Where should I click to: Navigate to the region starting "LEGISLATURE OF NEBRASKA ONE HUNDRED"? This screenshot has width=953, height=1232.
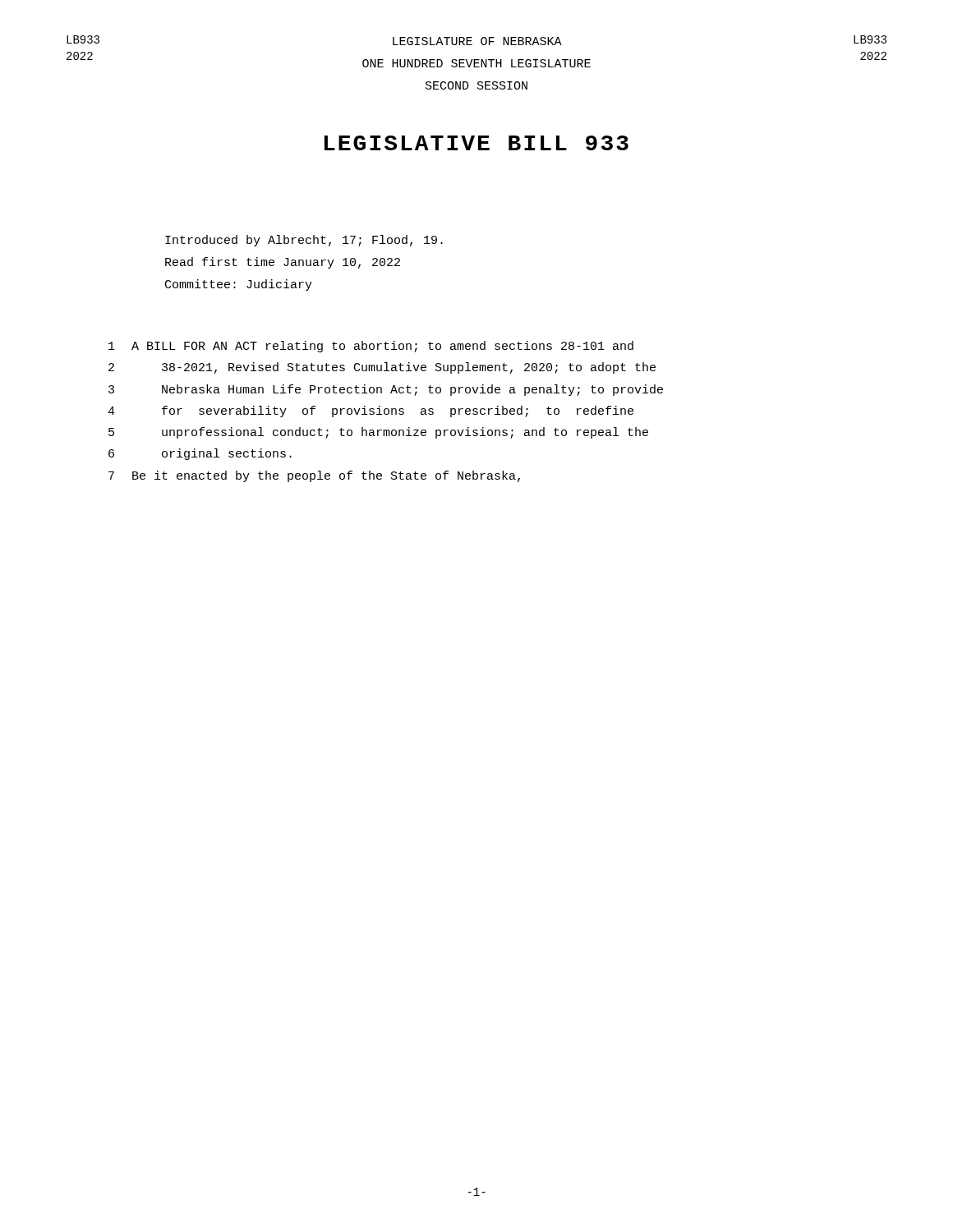[x=476, y=64]
